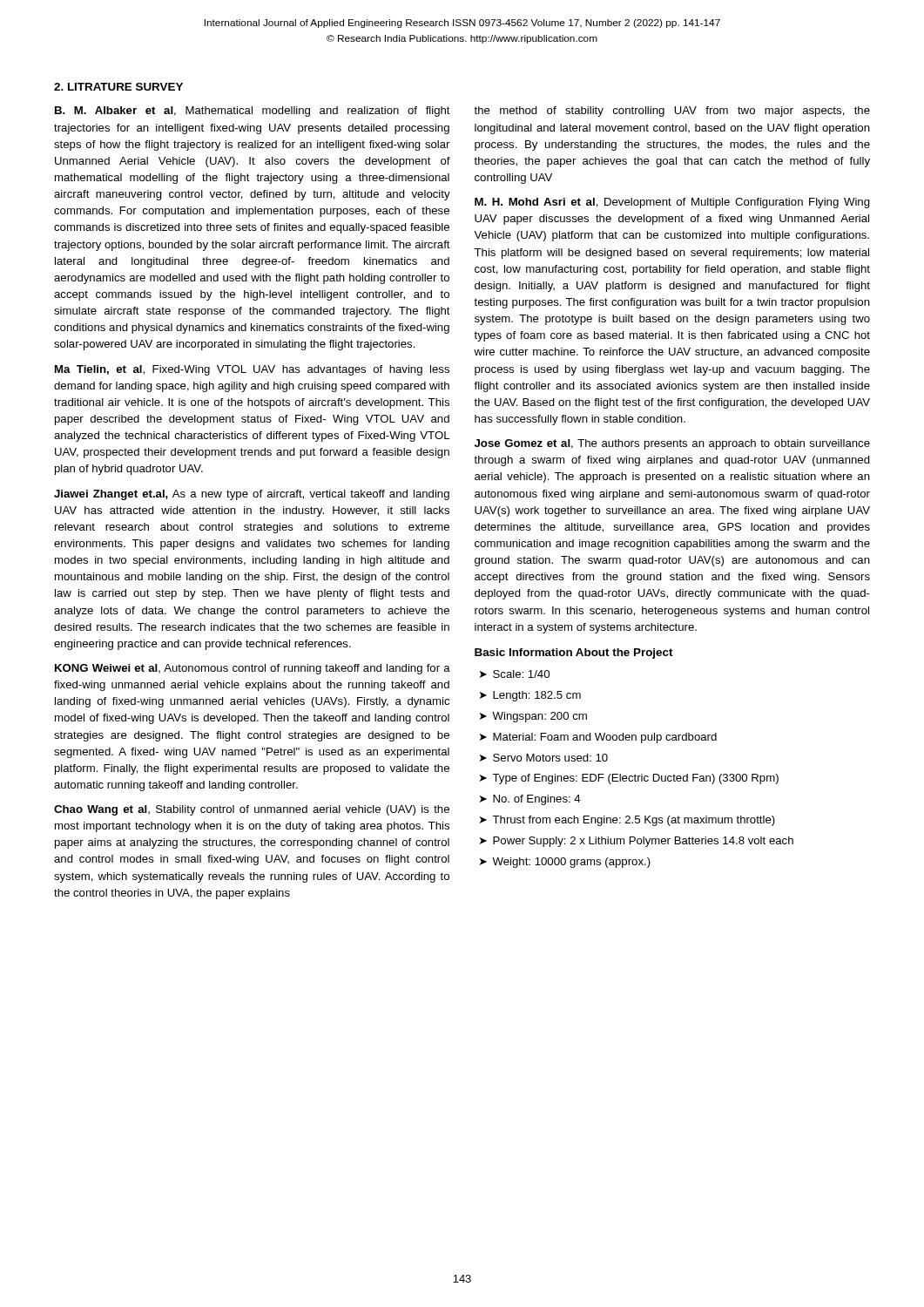Navigate to the text starting "➤ No. of Engines: 4"
924x1307 pixels.
(x=530, y=800)
